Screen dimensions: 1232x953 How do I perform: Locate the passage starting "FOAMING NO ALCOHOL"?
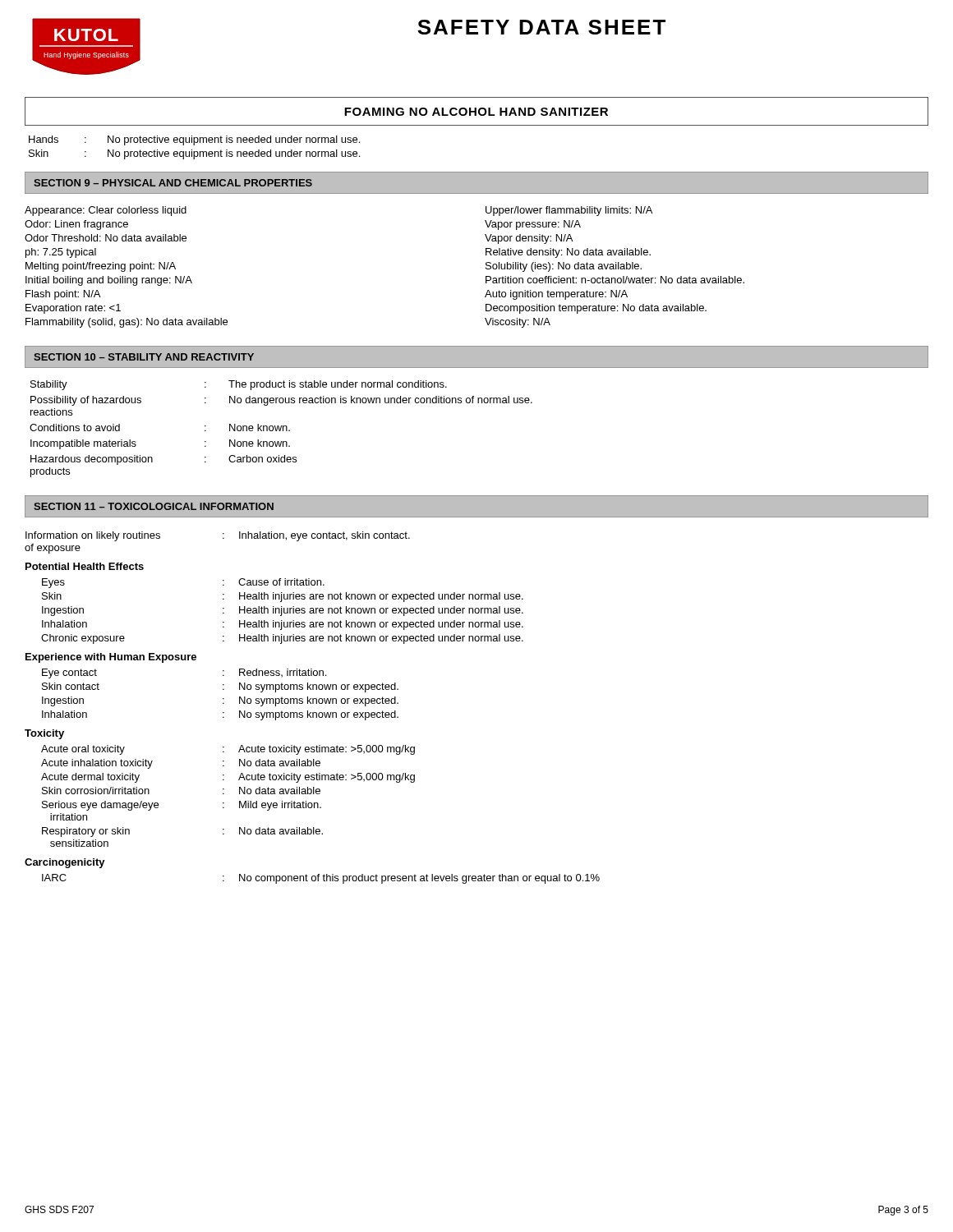[476, 111]
